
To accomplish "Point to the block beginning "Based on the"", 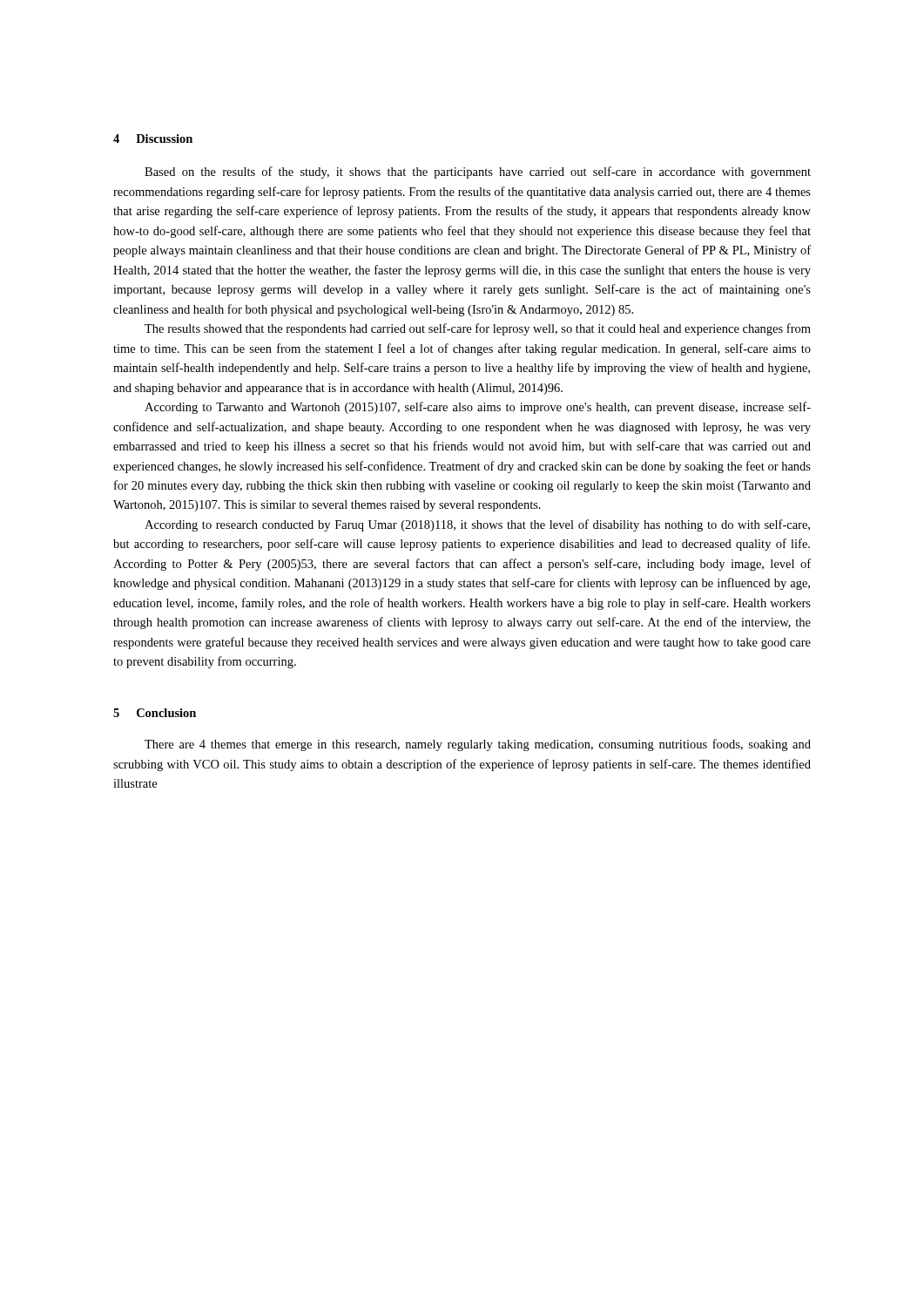I will pos(462,417).
